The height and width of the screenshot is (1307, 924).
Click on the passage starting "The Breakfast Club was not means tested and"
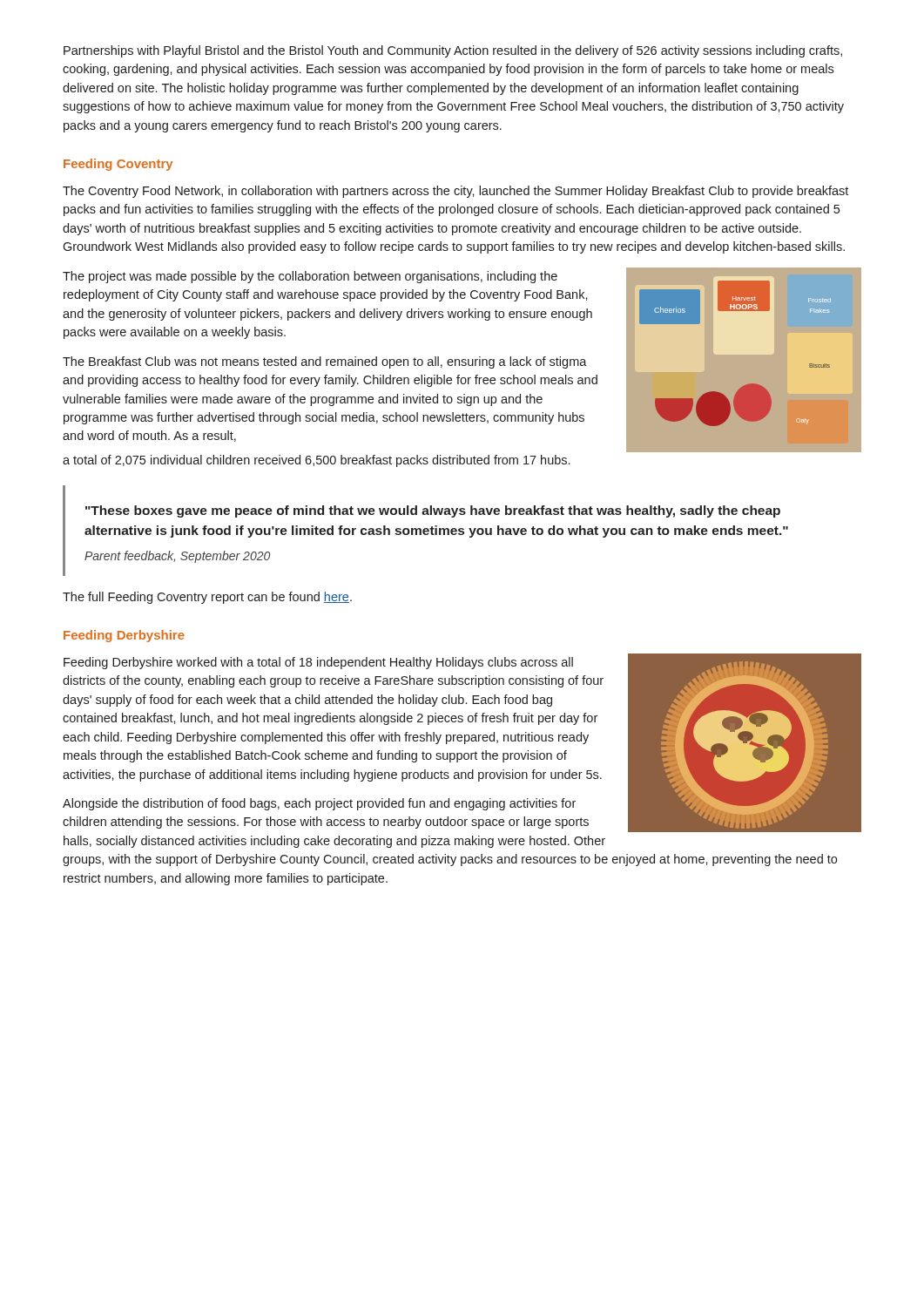click(x=330, y=399)
